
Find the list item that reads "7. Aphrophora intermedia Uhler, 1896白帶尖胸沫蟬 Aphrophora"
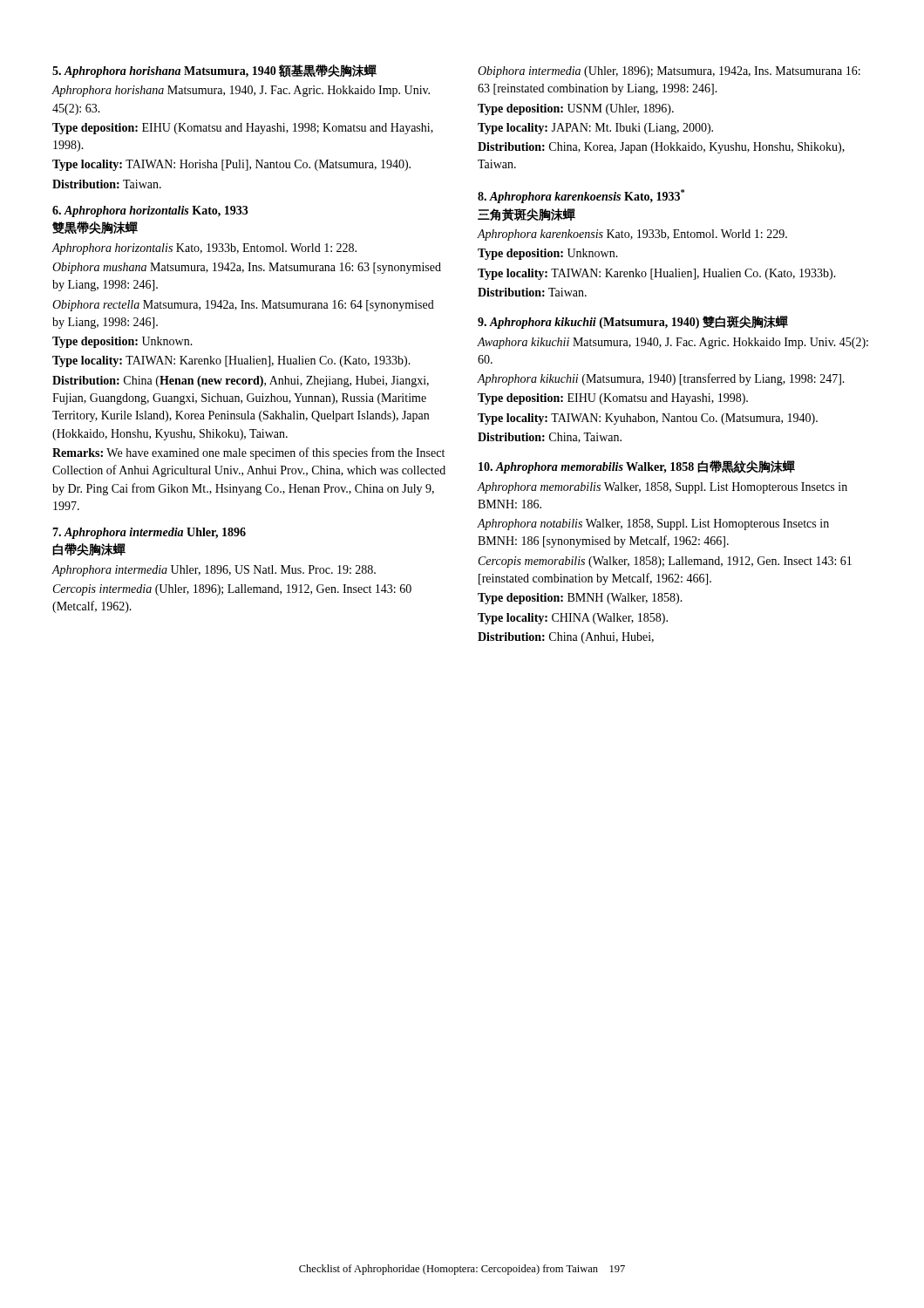(249, 570)
